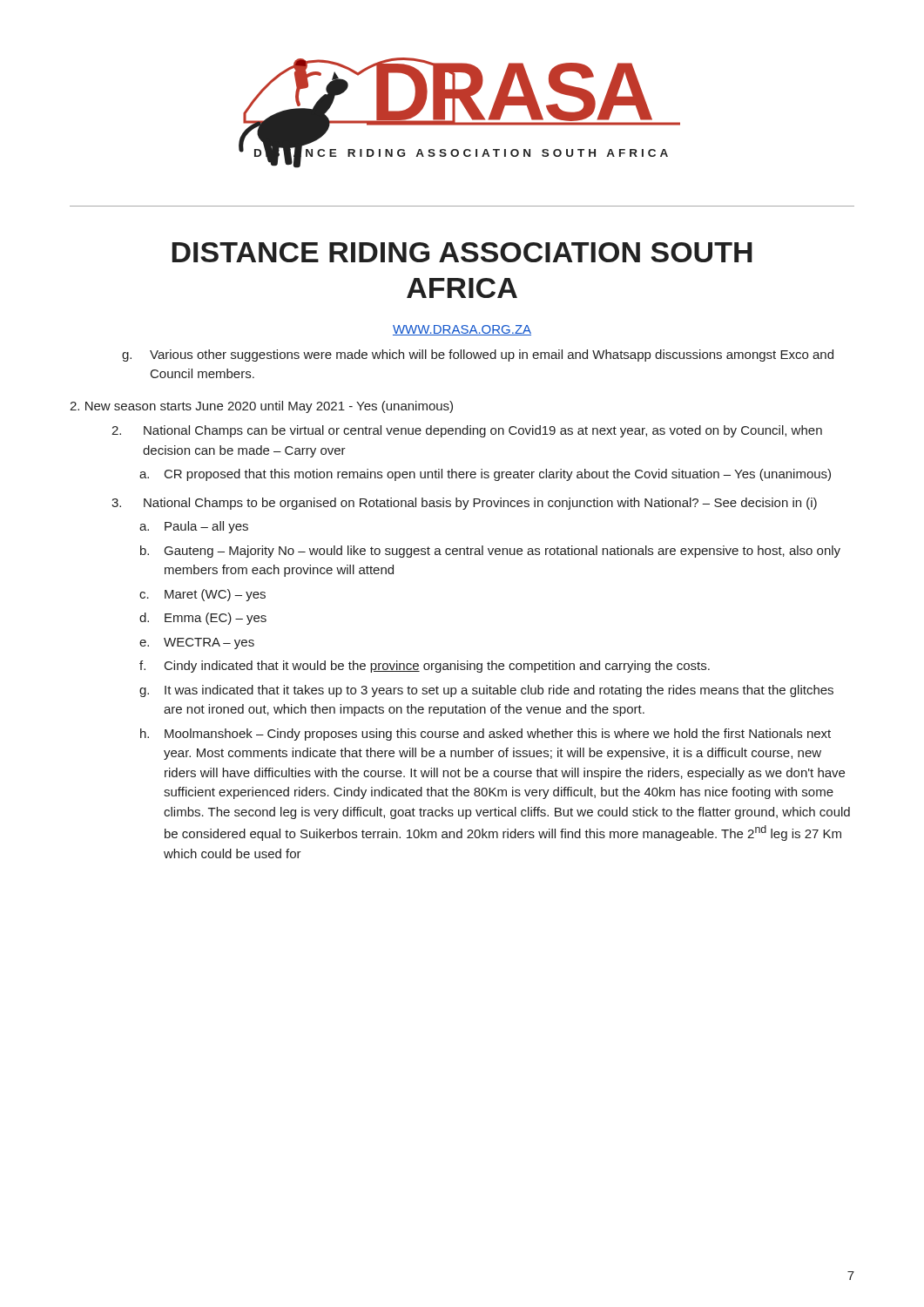Find the block on this page that starts "f. Cindy indicated"
The width and height of the screenshot is (924, 1307).
click(425, 666)
